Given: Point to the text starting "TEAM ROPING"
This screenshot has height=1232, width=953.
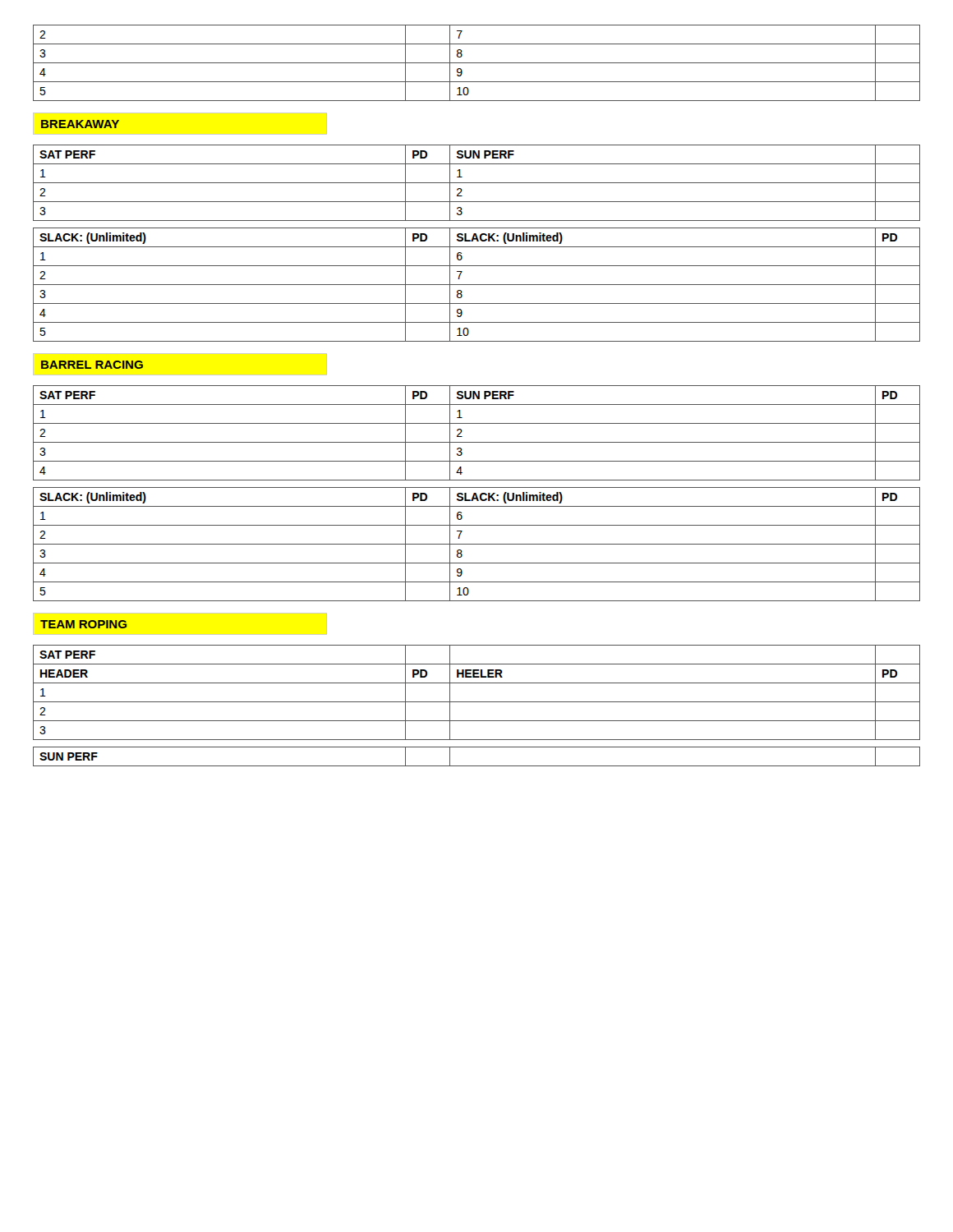Looking at the screenshot, I should (84, 624).
